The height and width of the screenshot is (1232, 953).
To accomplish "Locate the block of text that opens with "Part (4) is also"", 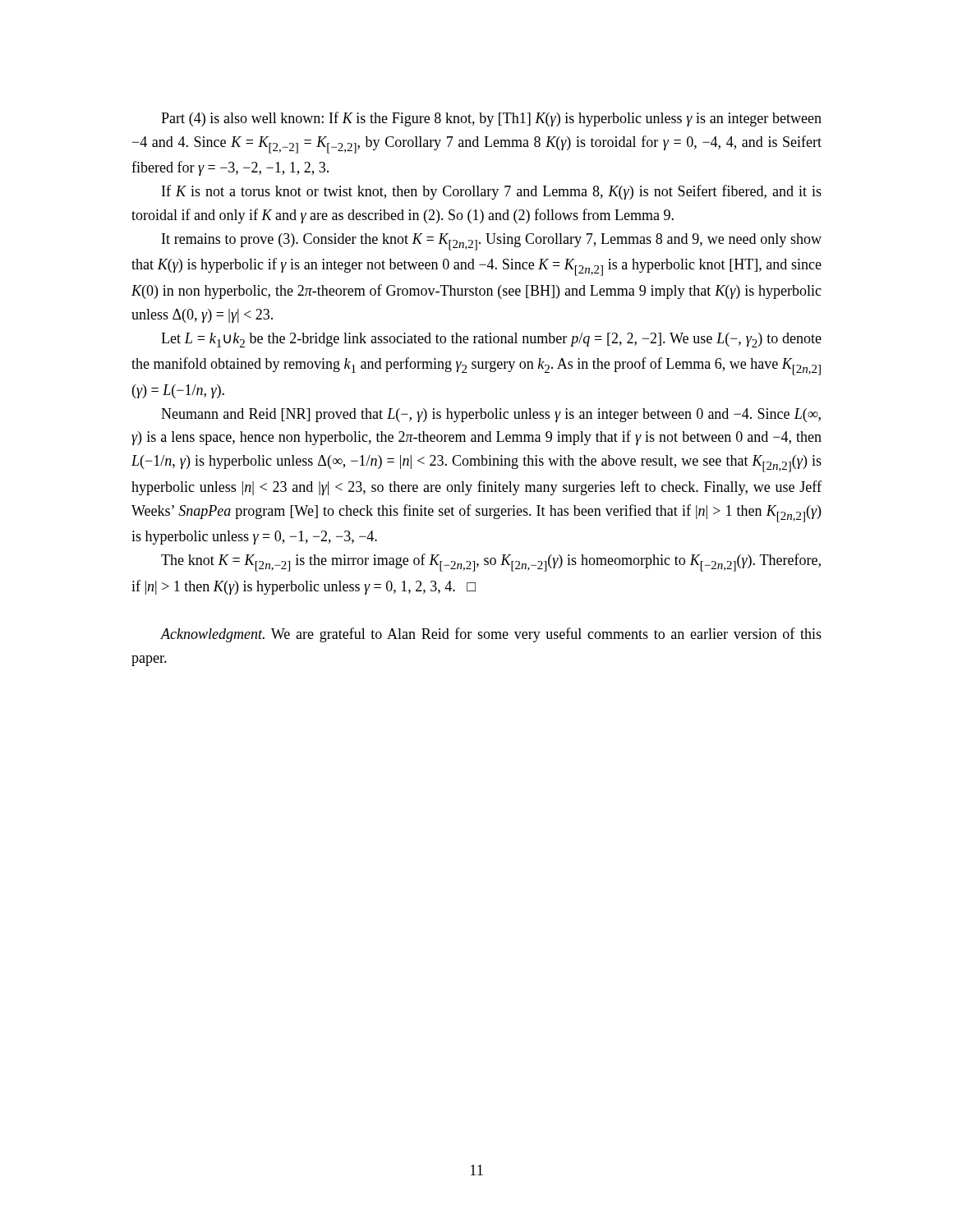I will click(476, 143).
